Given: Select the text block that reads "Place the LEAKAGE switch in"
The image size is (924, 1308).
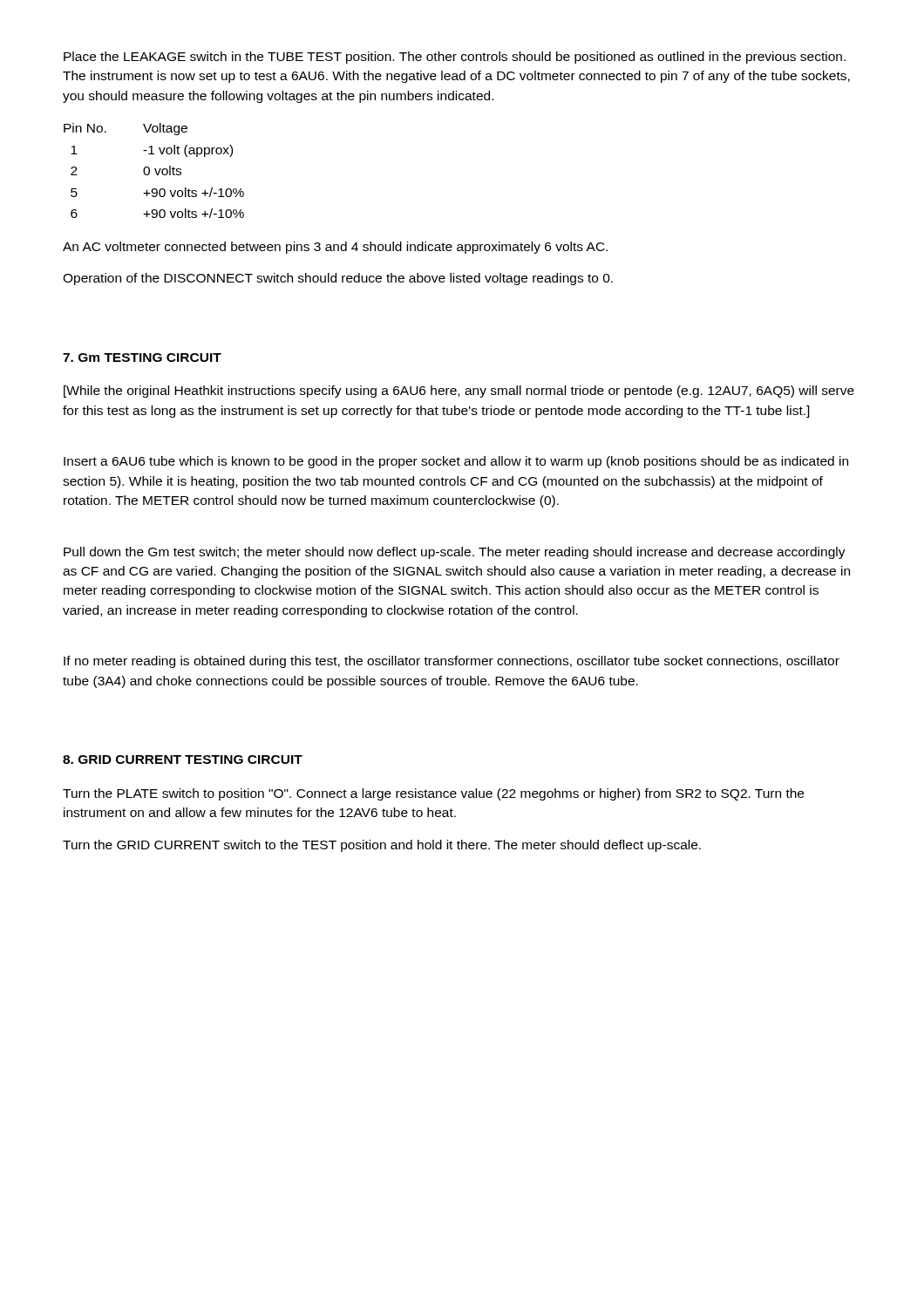Looking at the screenshot, I should (x=457, y=76).
